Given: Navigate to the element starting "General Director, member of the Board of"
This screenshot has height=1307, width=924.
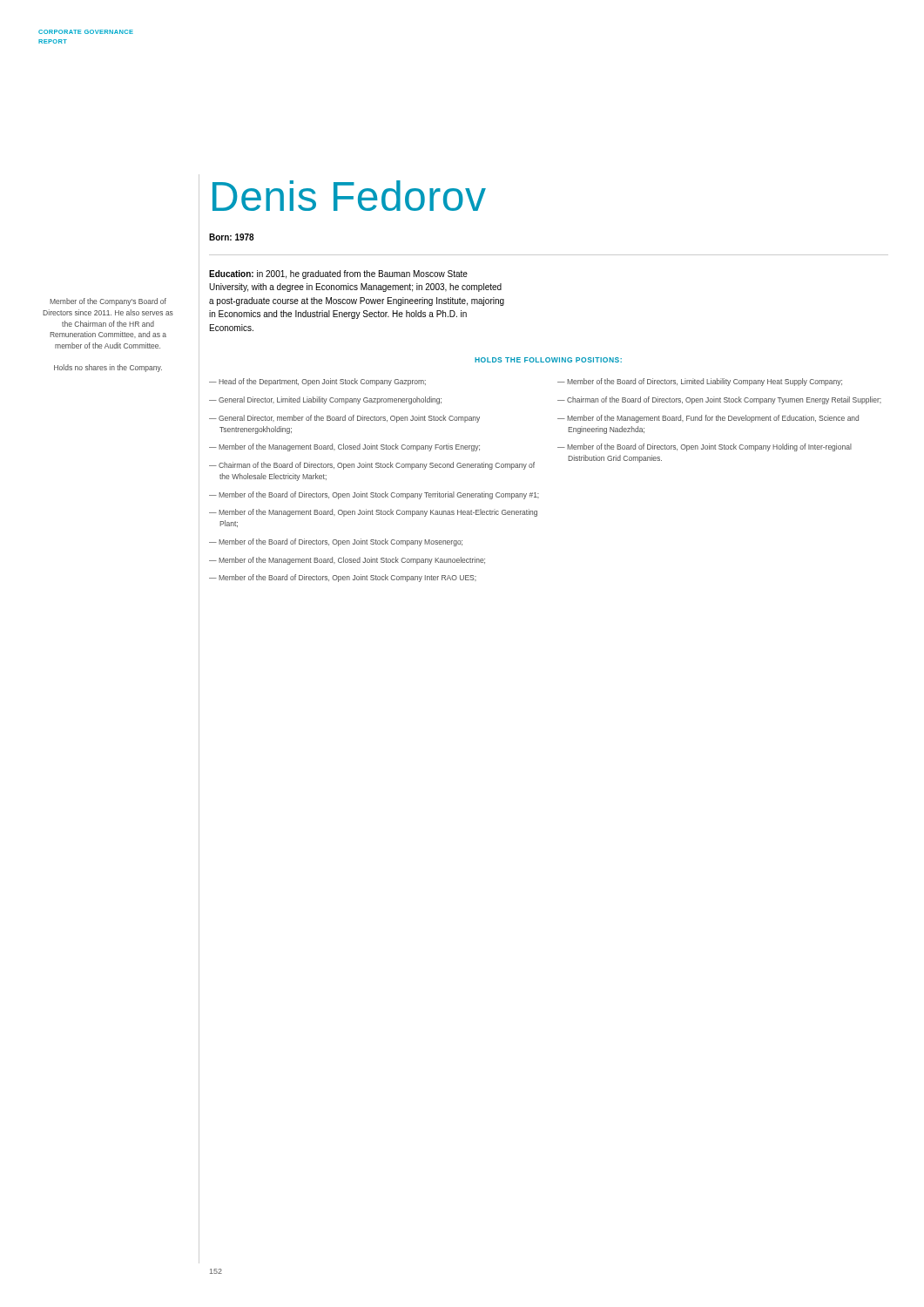Looking at the screenshot, I should click(349, 424).
